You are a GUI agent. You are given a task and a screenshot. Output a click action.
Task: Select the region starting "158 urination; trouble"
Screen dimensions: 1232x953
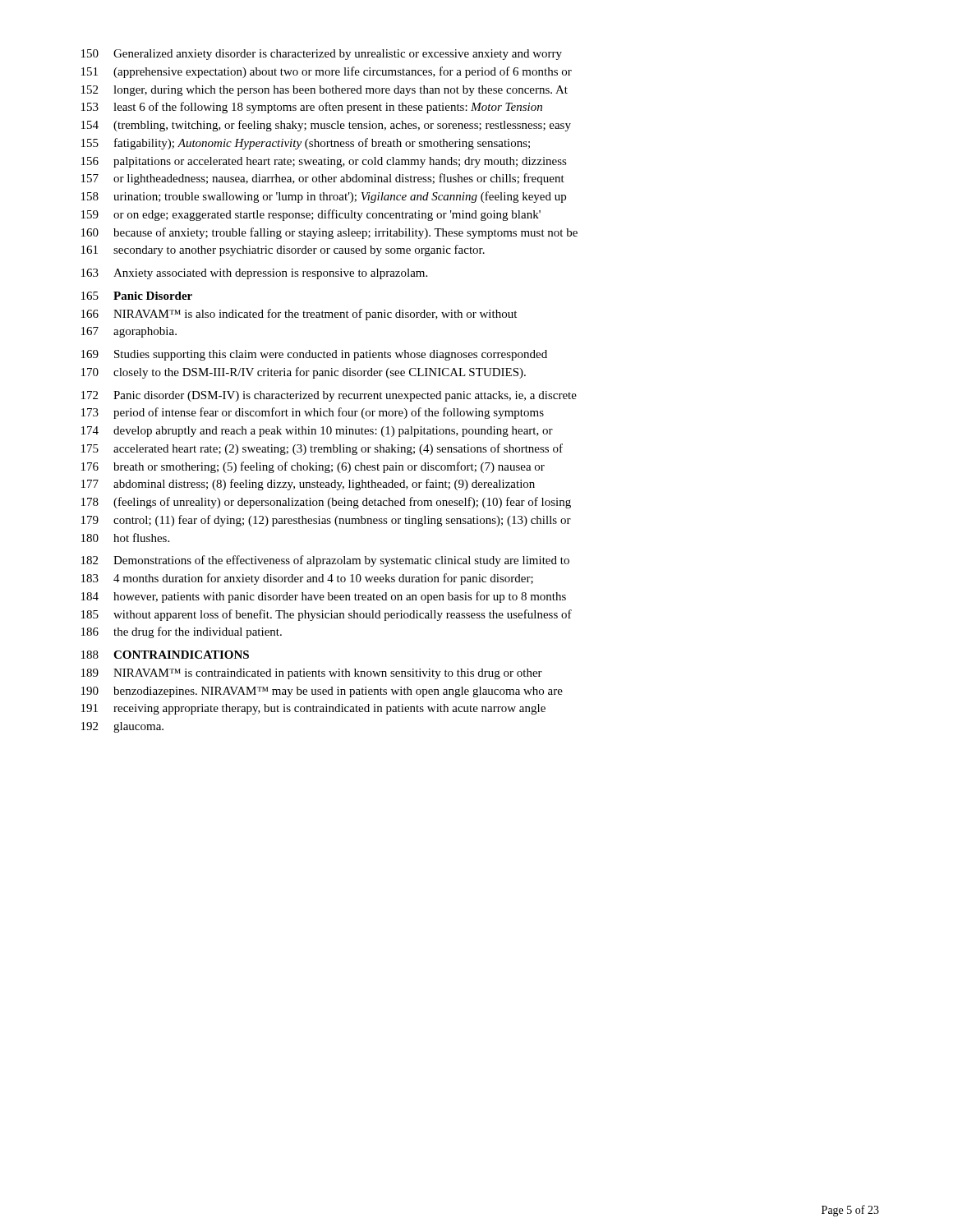click(x=476, y=197)
